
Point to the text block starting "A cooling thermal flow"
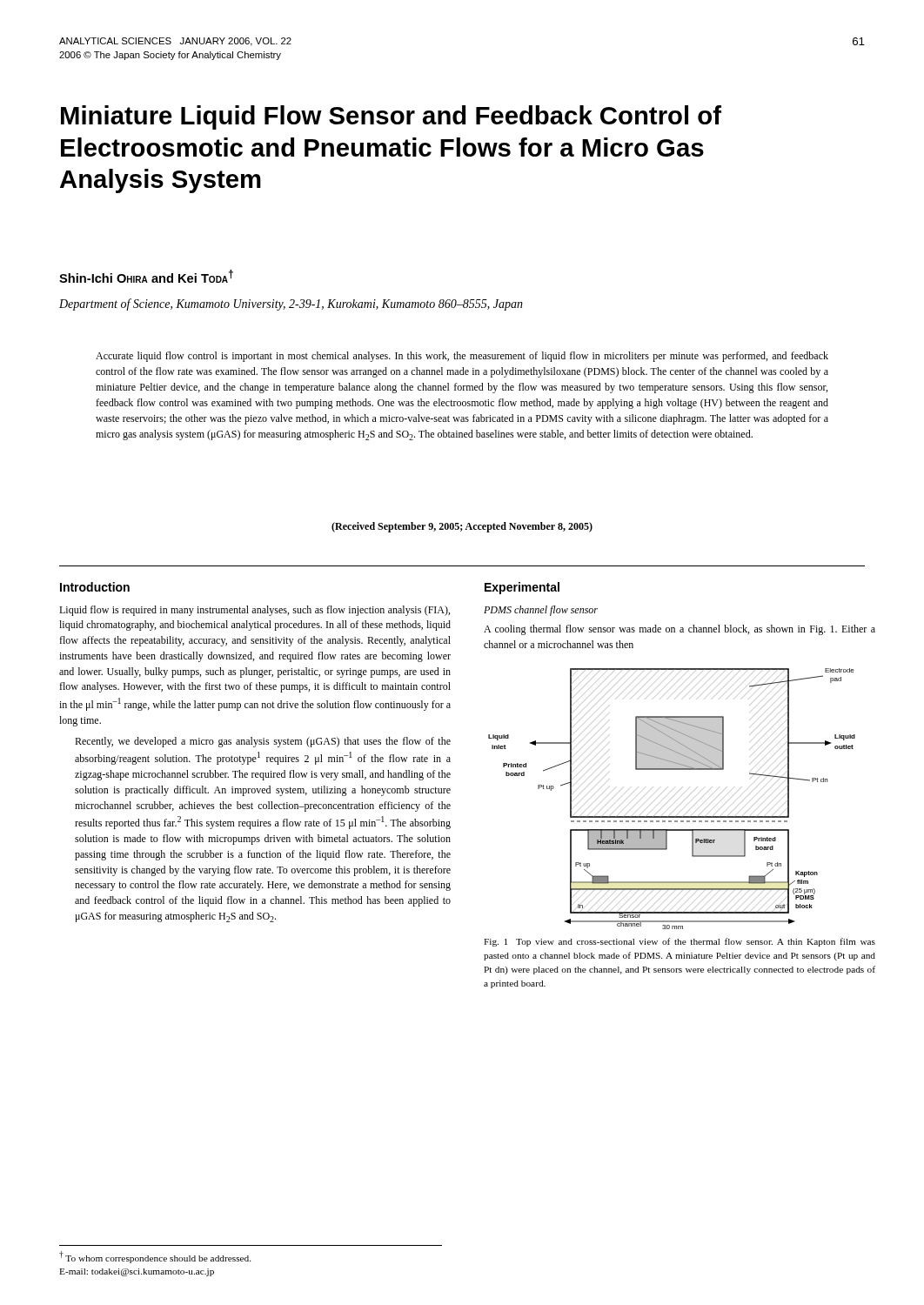click(680, 638)
